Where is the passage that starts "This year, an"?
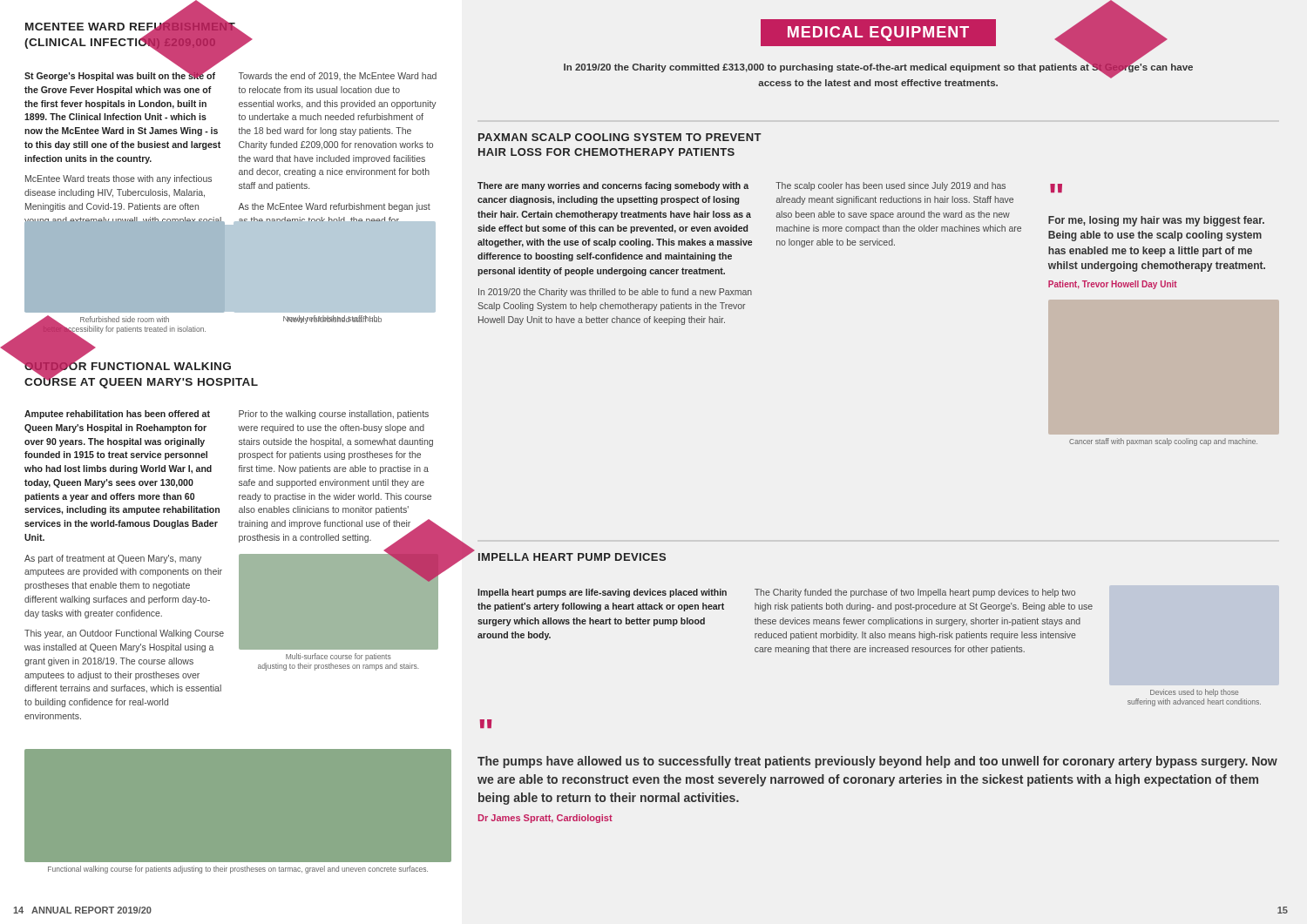This screenshot has width=1307, height=924. coord(124,675)
